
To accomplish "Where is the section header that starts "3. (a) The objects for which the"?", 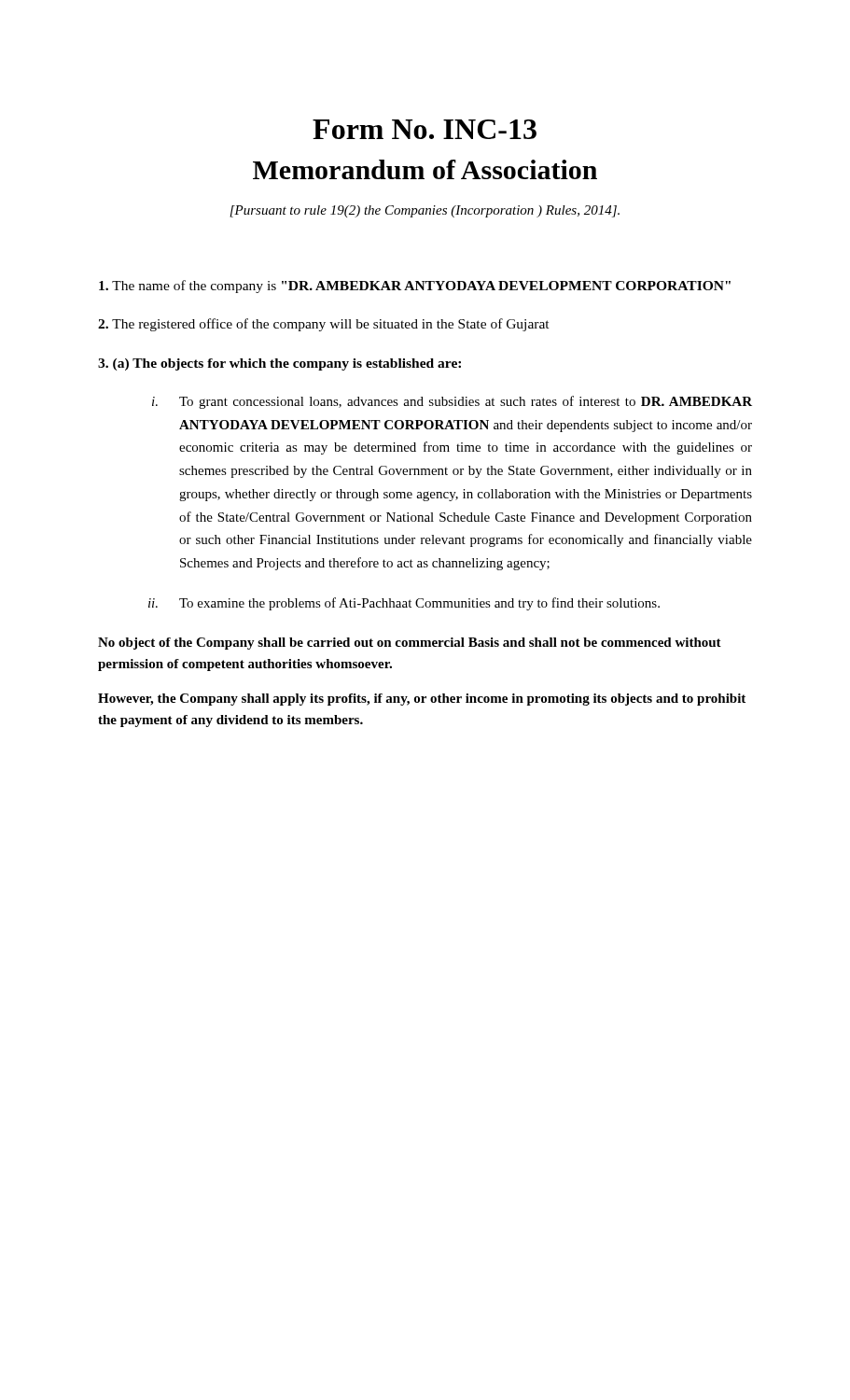I will click(280, 362).
